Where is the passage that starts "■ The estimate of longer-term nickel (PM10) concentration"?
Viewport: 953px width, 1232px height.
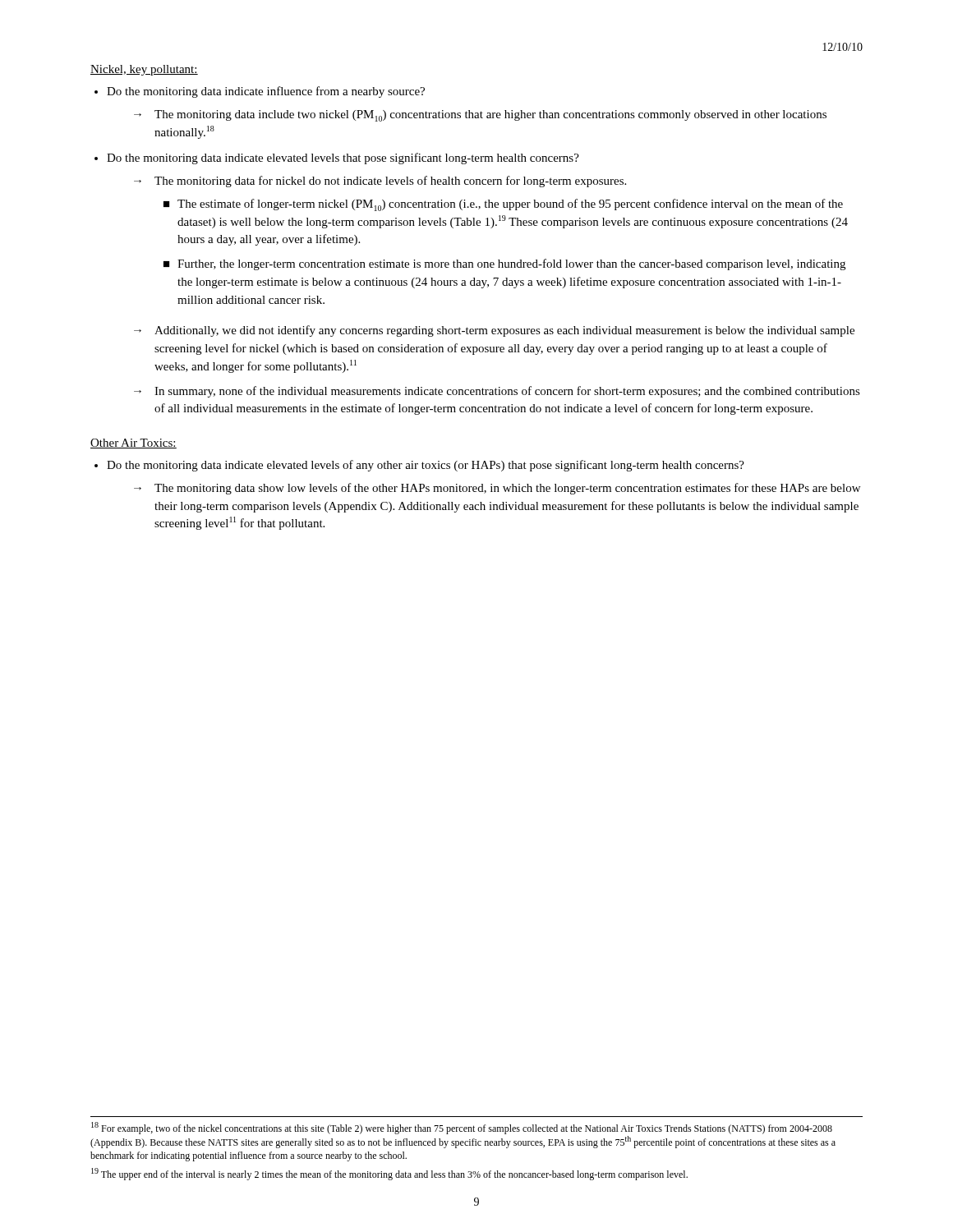[513, 222]
